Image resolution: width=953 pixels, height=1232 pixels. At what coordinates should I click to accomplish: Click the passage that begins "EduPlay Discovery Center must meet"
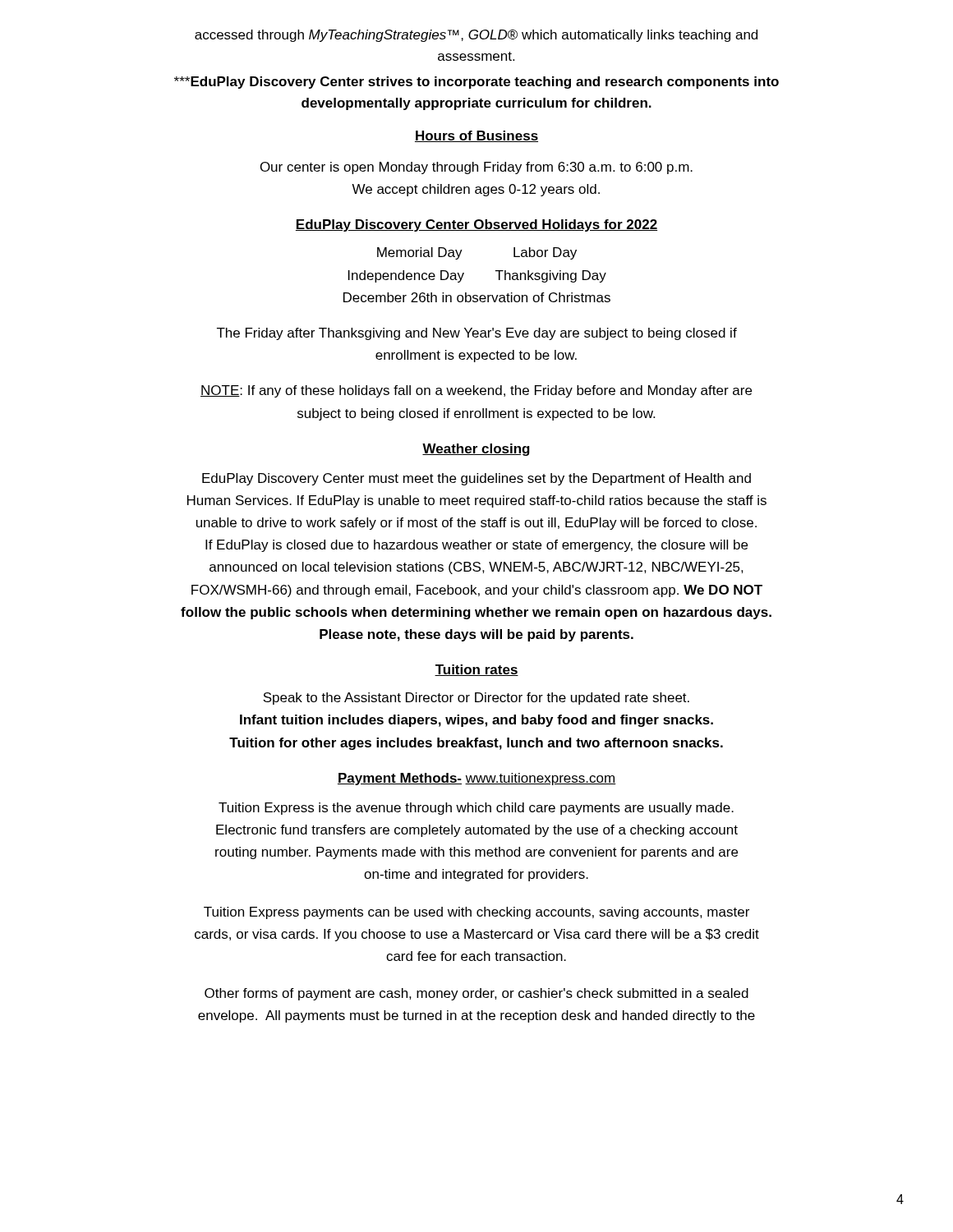click(476, 556)
